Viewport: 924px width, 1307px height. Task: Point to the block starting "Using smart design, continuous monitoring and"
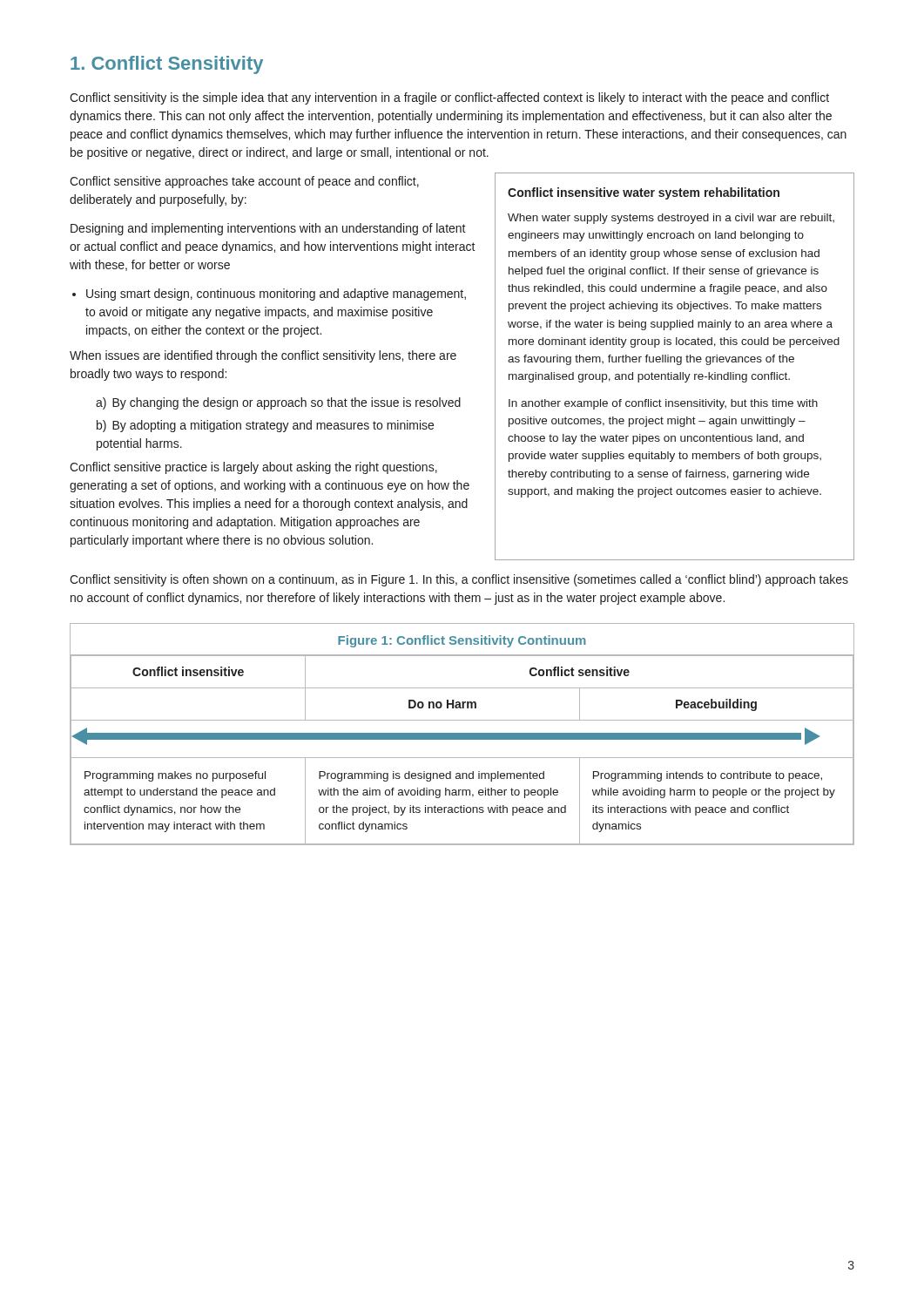[x=276, y=312]
